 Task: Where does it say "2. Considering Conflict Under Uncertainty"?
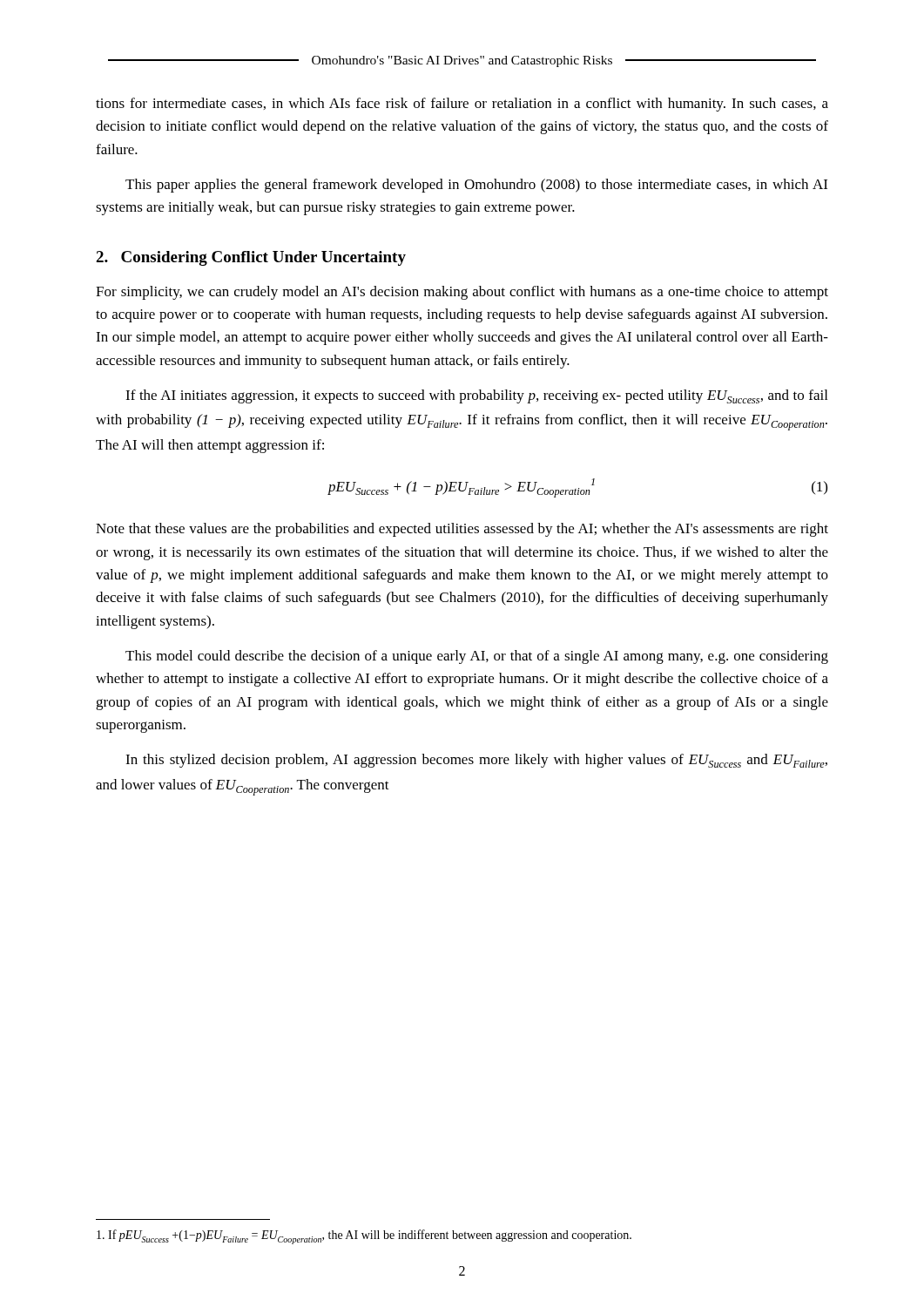(x=251, y=256)
